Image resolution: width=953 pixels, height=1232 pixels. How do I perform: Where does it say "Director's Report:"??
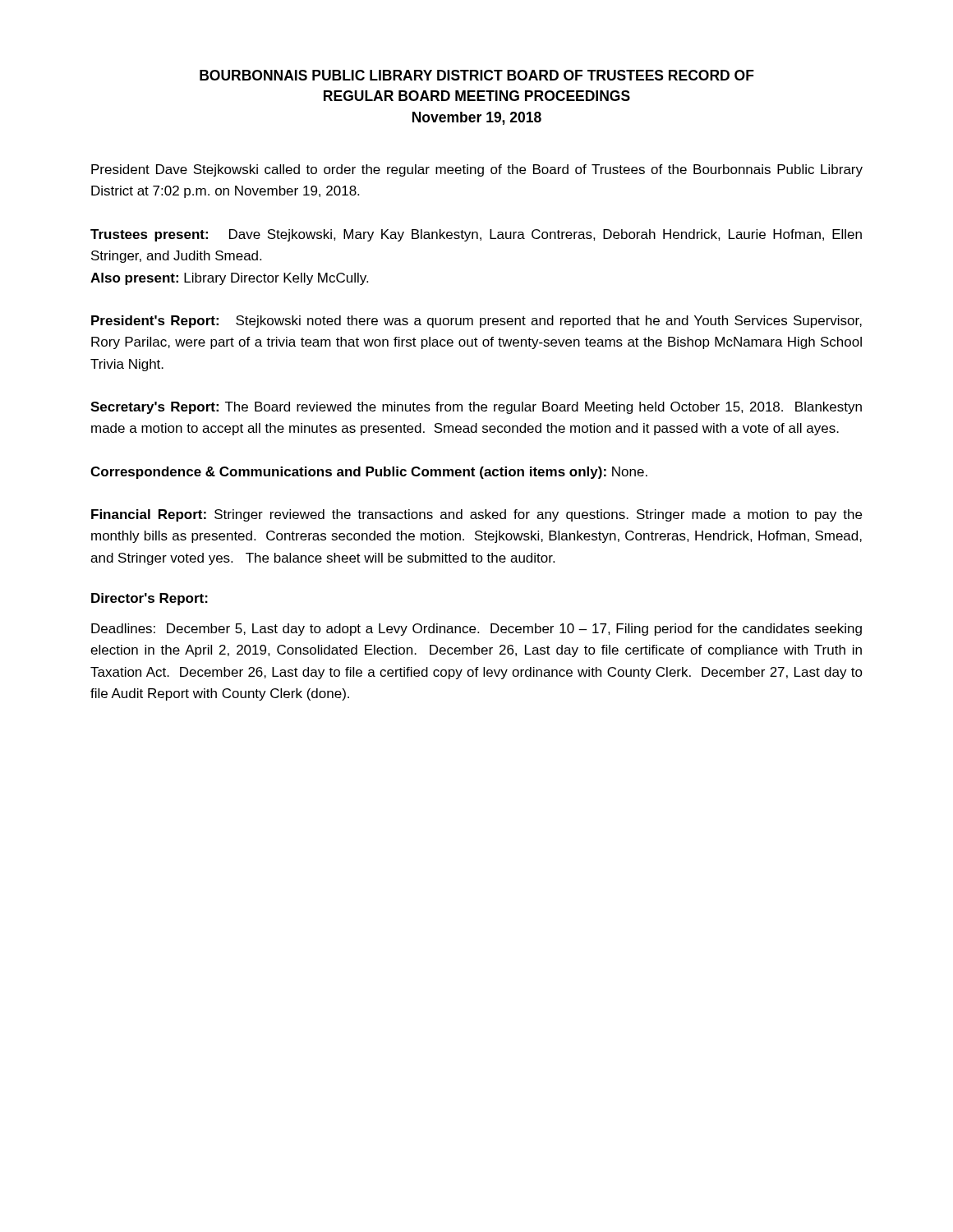tap(149, 598)
